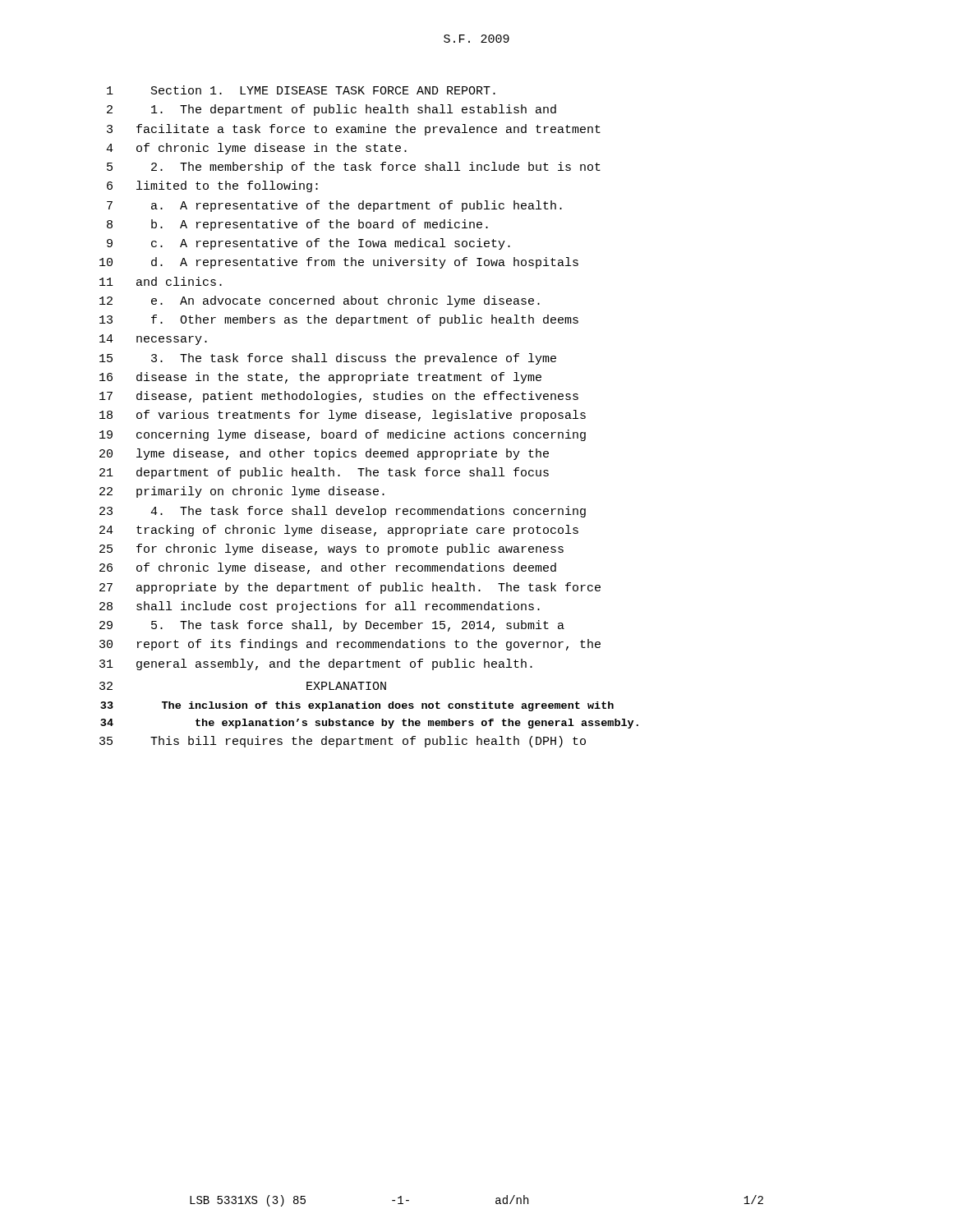The width and height of the screenshot is (953, 1232).
Task: Navigate to the passage starting "24 tracking of chronic"
Action: (x=331, y=531)
